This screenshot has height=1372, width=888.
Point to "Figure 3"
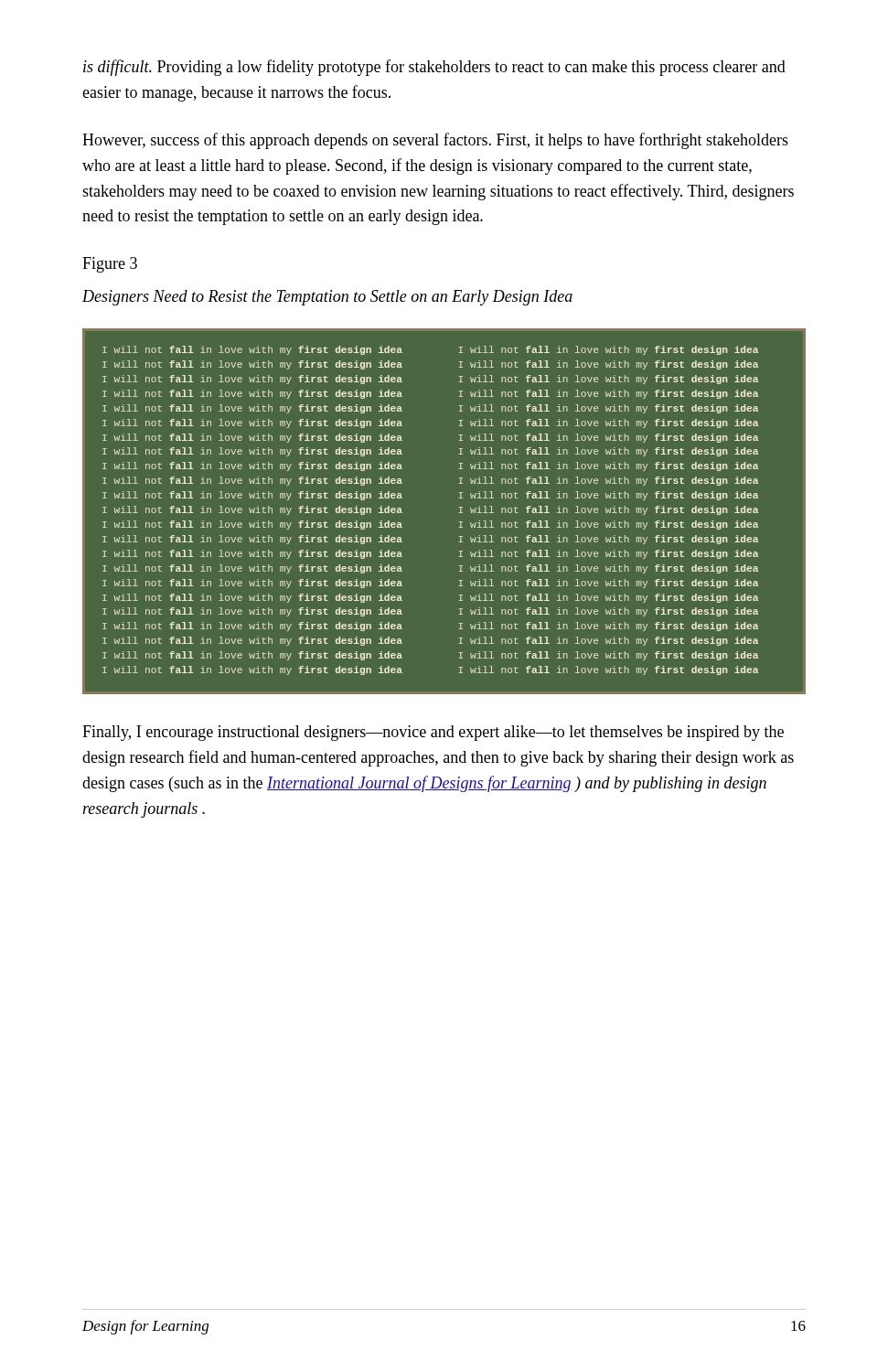[110, 264]
